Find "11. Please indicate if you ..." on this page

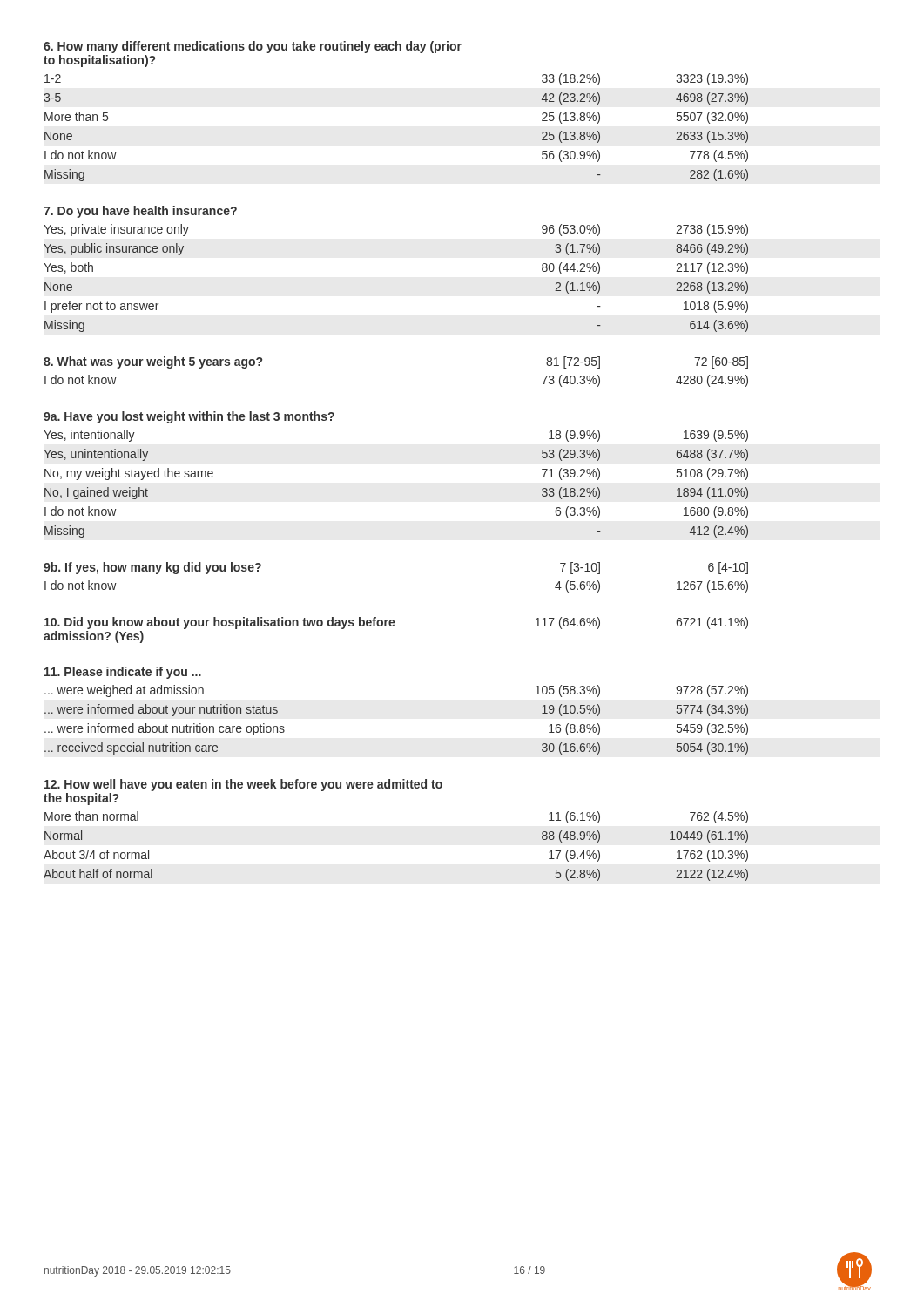pos(123,673)
